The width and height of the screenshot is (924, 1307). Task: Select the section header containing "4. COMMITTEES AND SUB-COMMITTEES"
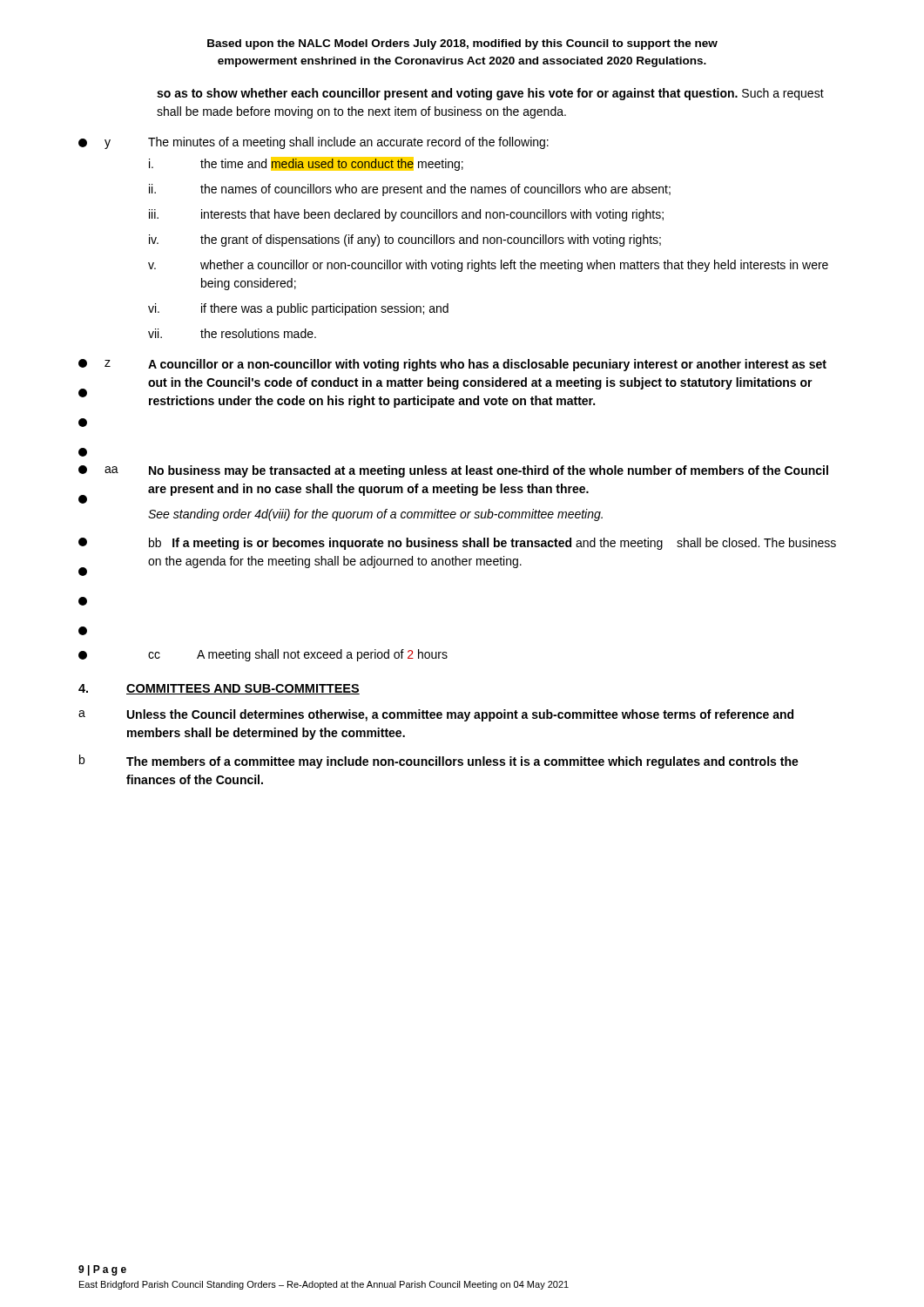coord(219,688)
